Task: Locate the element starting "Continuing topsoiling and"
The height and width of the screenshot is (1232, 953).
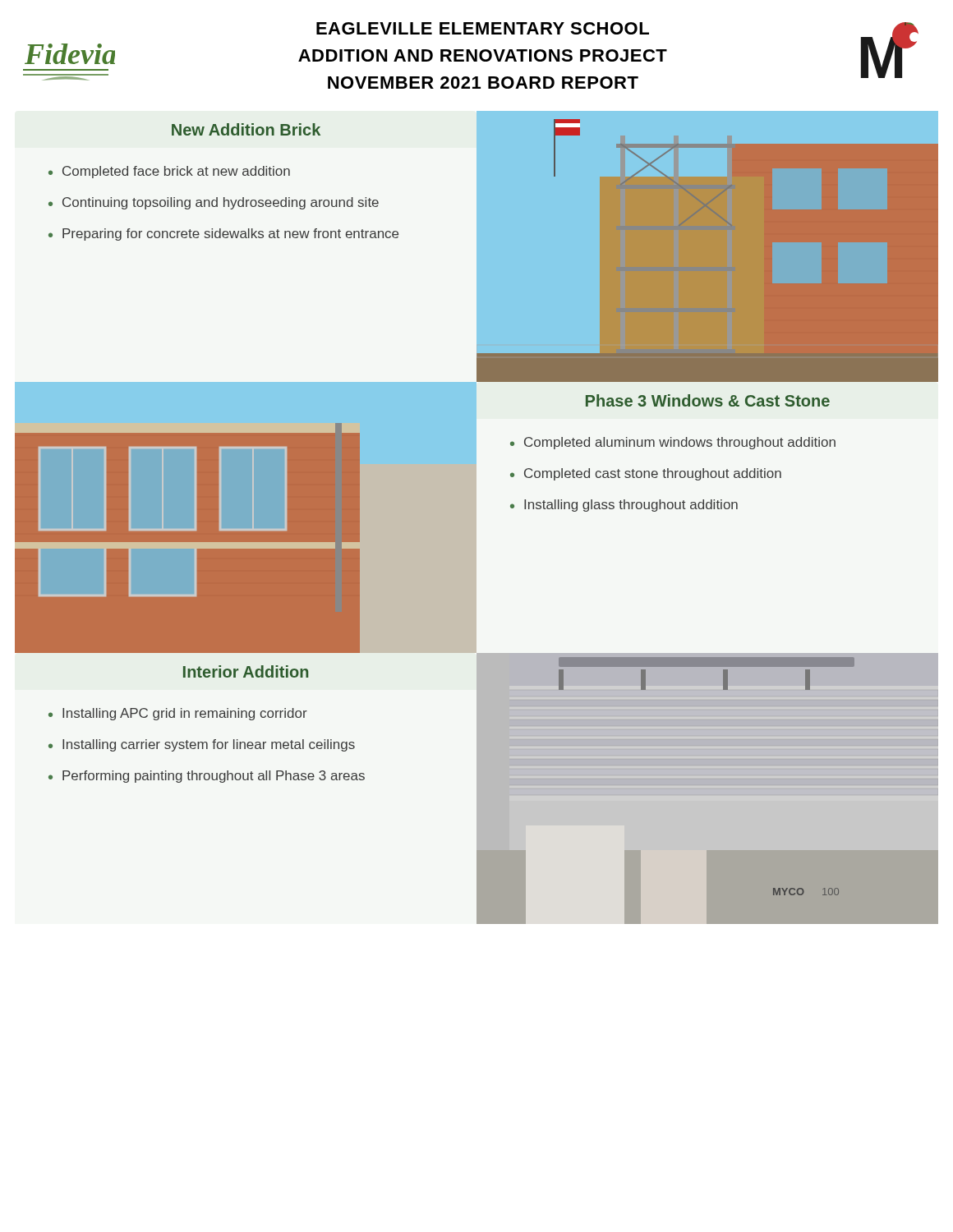Action: (220, 202)
